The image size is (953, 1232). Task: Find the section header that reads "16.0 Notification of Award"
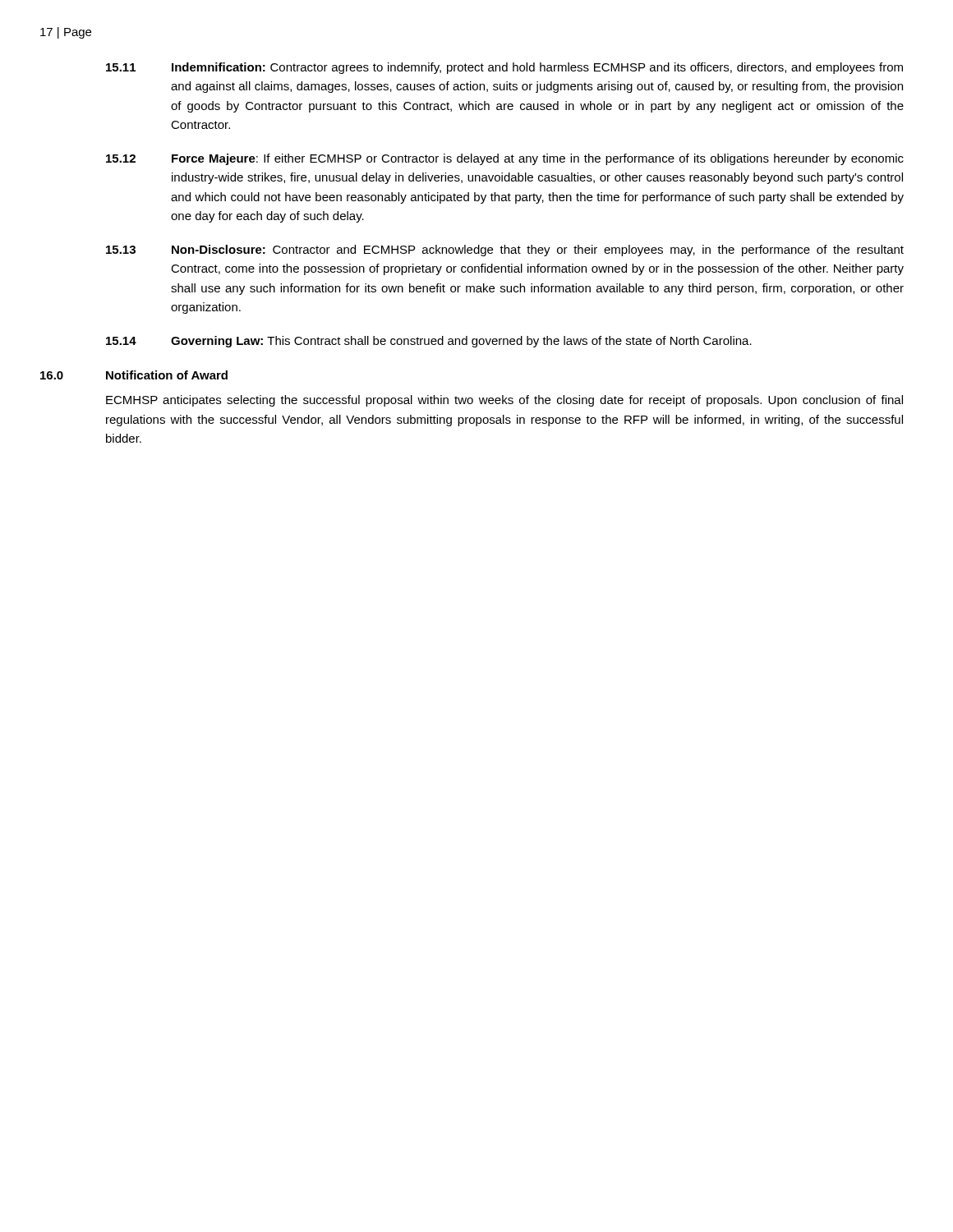[134, 375]
